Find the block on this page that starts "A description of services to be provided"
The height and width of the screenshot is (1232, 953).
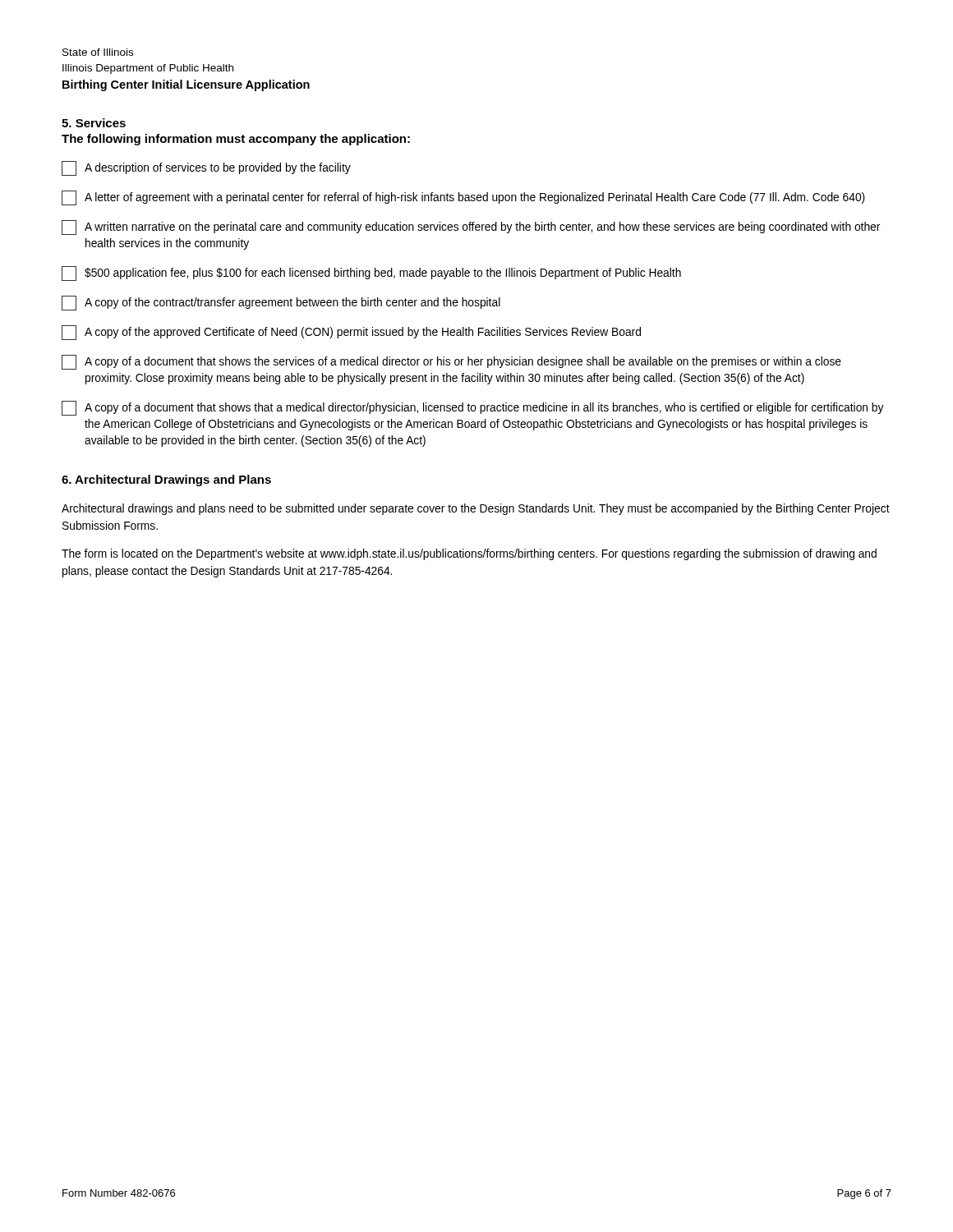click(x=206, y=168)
